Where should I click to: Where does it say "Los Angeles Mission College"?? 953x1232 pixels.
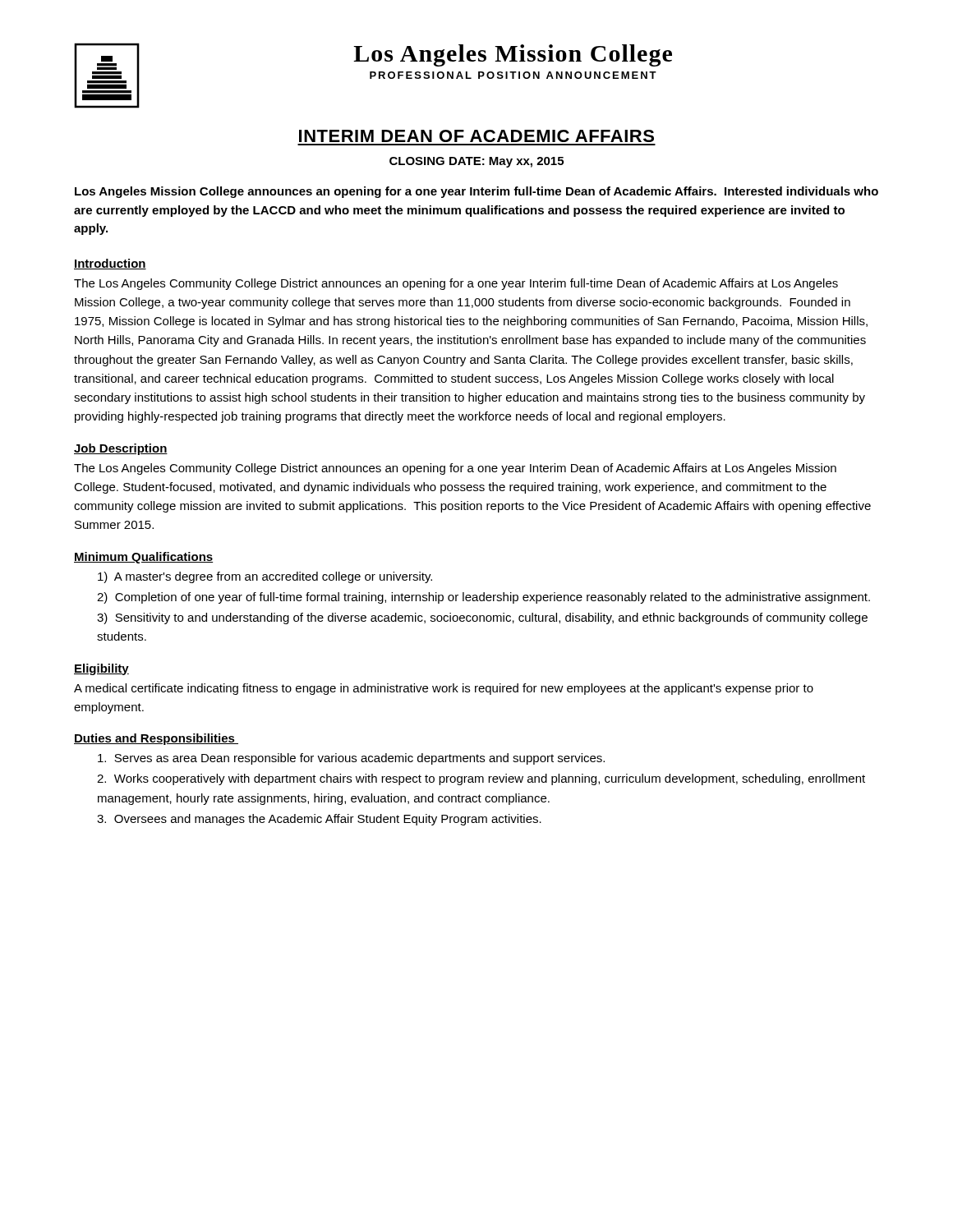(513, 53)
